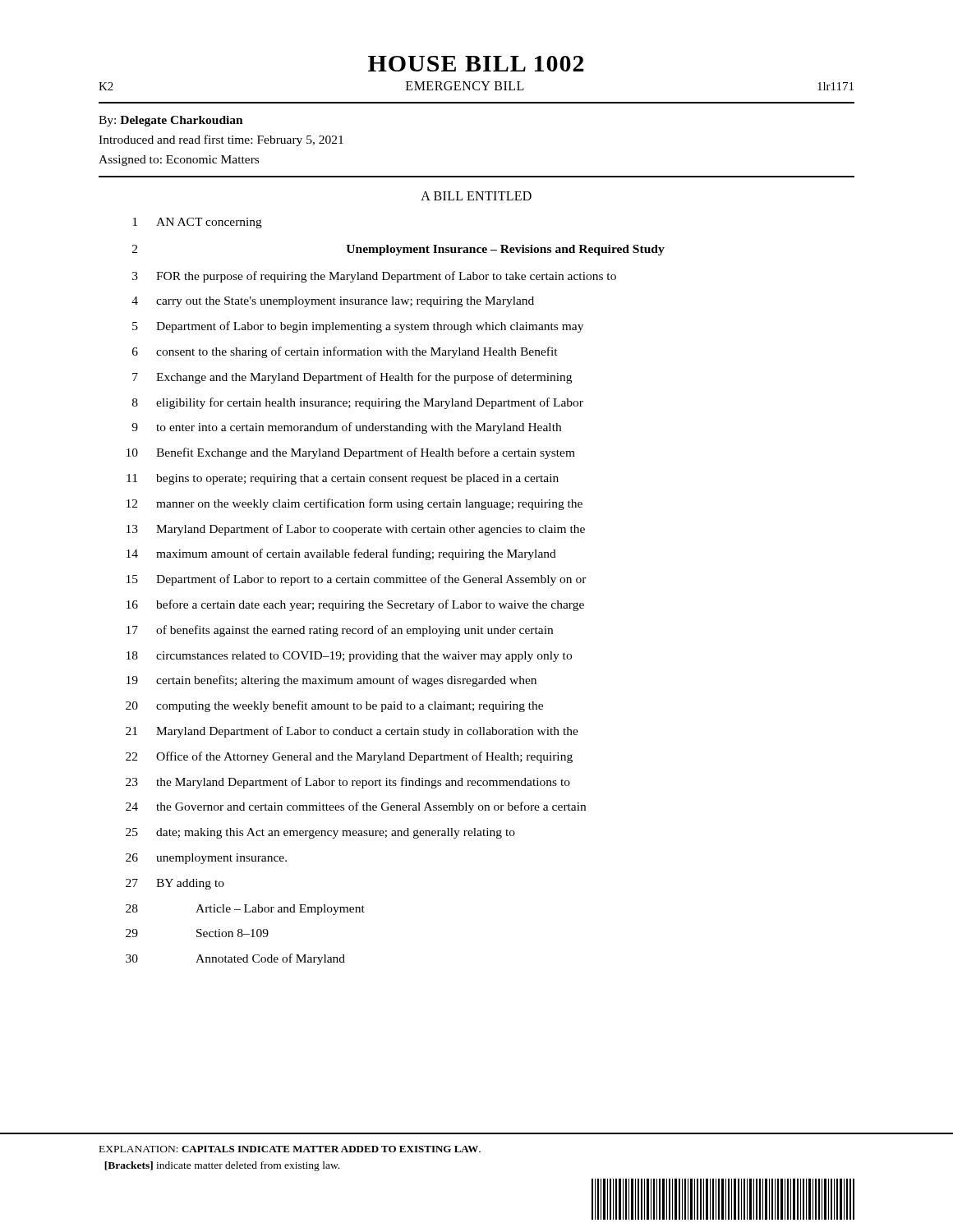This screenshot has height=1232, width=953.
Task: Point to the block beginning "2 Unemployment Insurance"
Action: click(476, 249)
